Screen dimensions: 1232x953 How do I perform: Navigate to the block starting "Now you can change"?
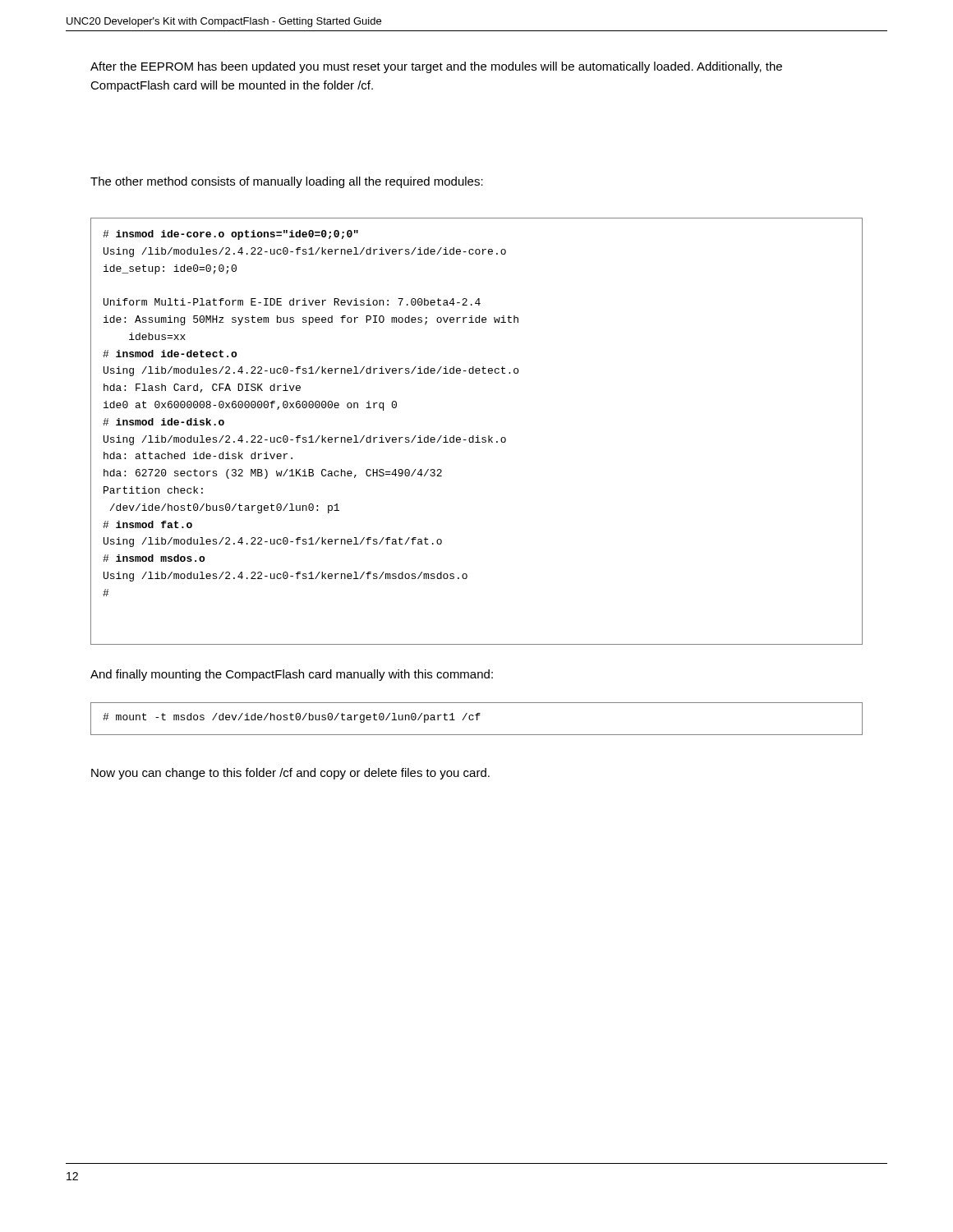[x=290, y=772]
